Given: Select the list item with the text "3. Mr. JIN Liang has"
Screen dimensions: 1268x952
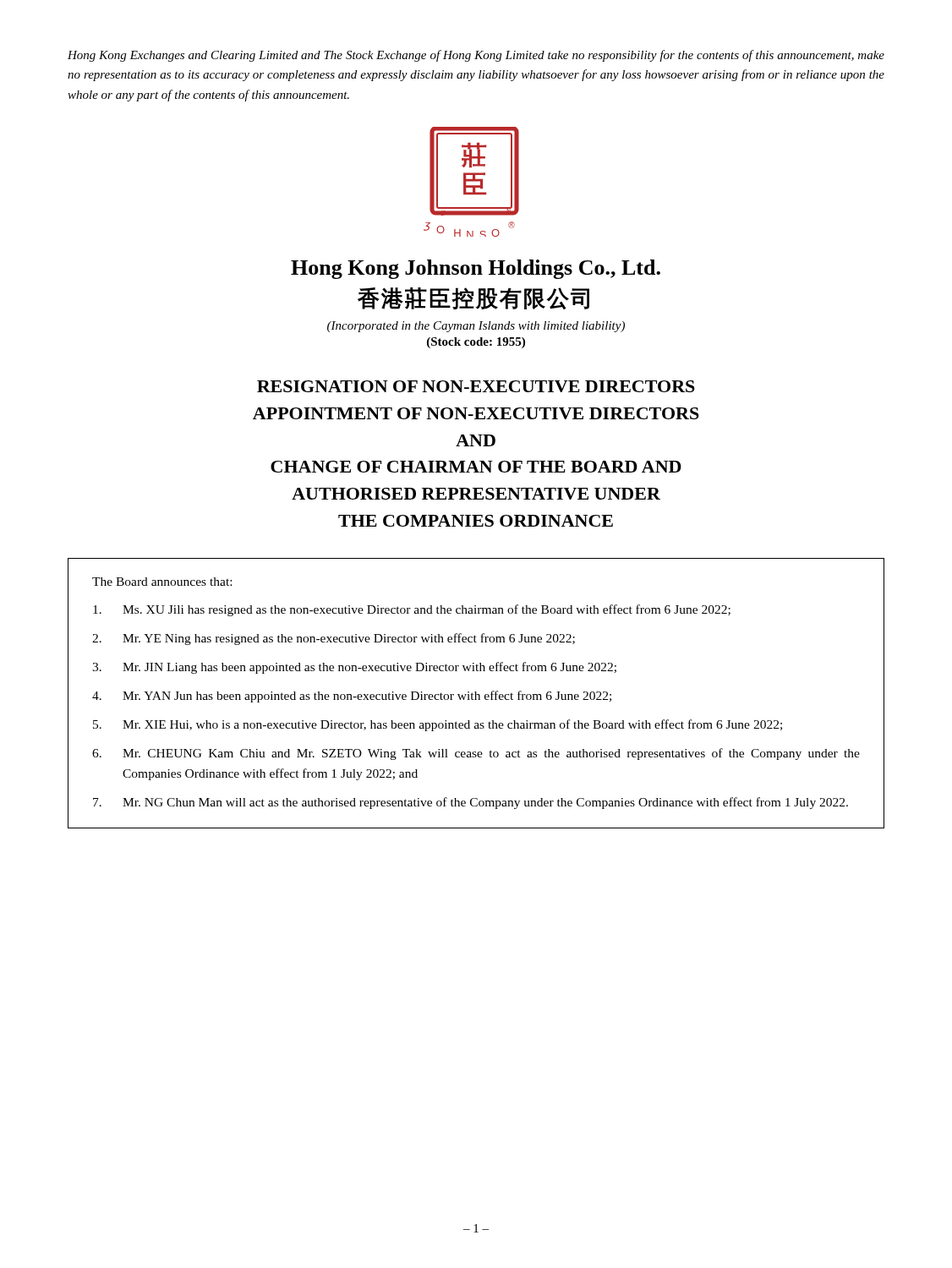Looking at the screenshot, I should click(476, 667).
